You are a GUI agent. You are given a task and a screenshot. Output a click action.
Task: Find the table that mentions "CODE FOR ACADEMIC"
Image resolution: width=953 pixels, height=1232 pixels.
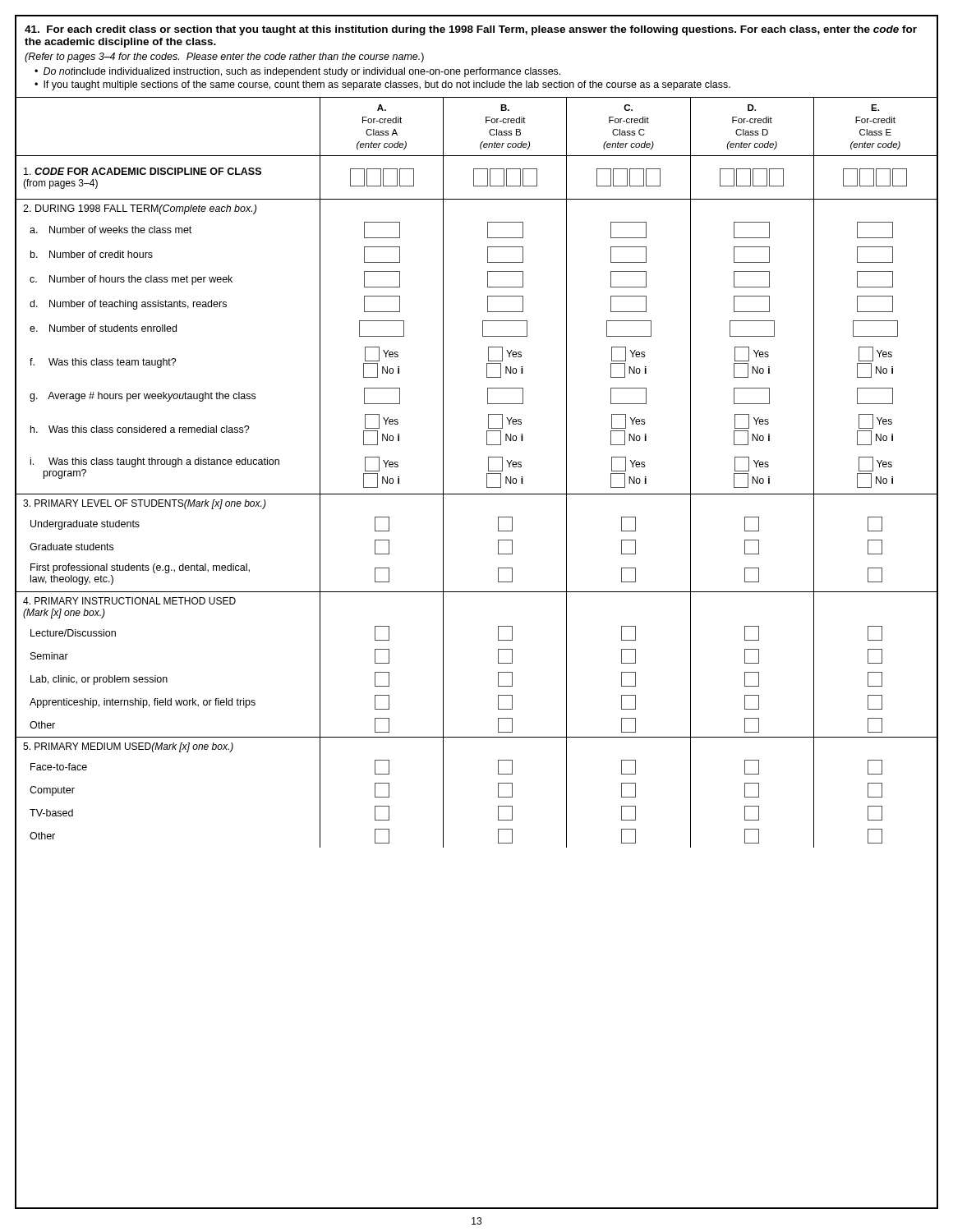pos(476,178)
